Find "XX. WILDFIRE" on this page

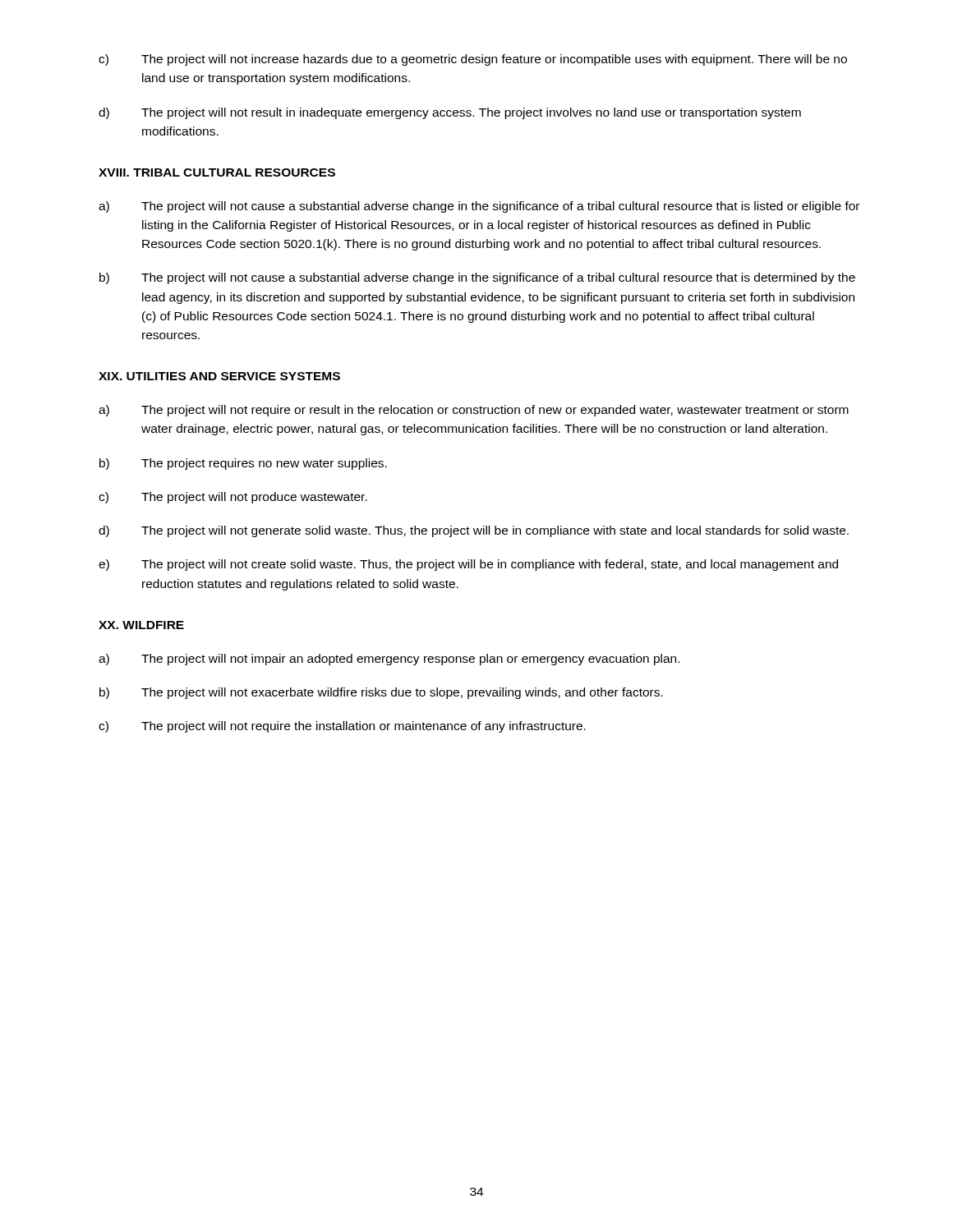(x=141, y=625)
